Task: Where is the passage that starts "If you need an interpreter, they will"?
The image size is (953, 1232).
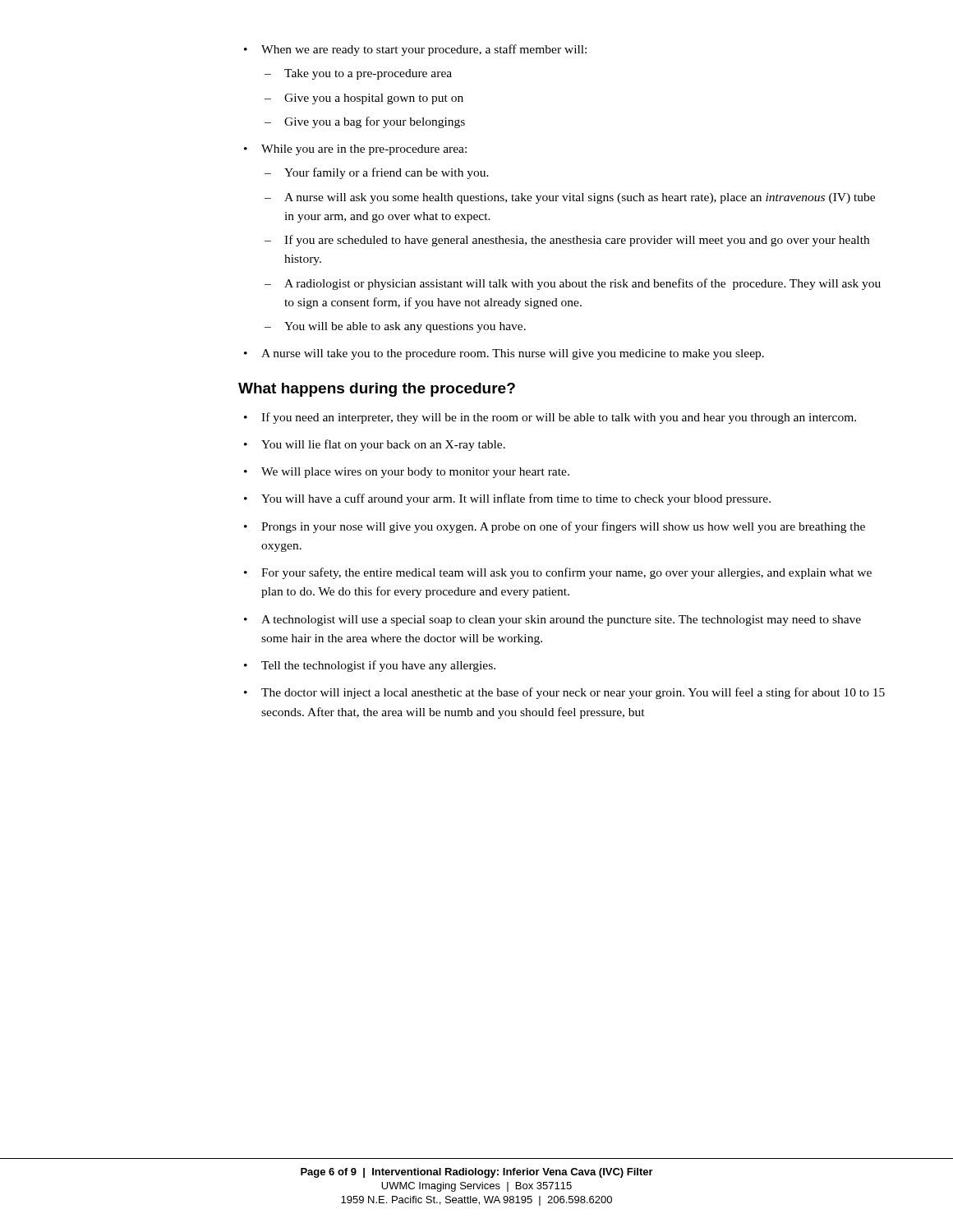Action: (563, 416)
